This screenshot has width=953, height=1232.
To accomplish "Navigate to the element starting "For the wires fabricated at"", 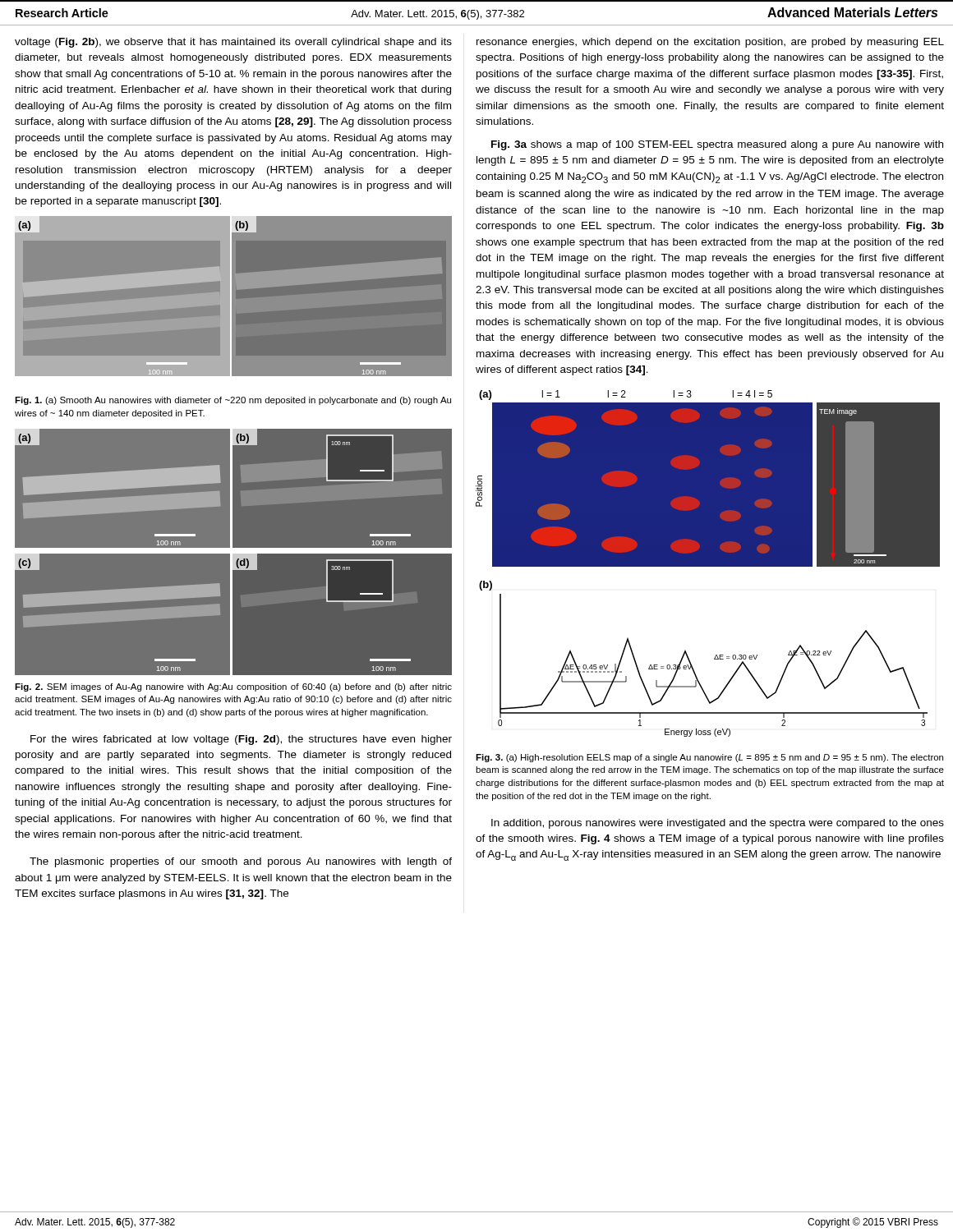I will (233, 816).
